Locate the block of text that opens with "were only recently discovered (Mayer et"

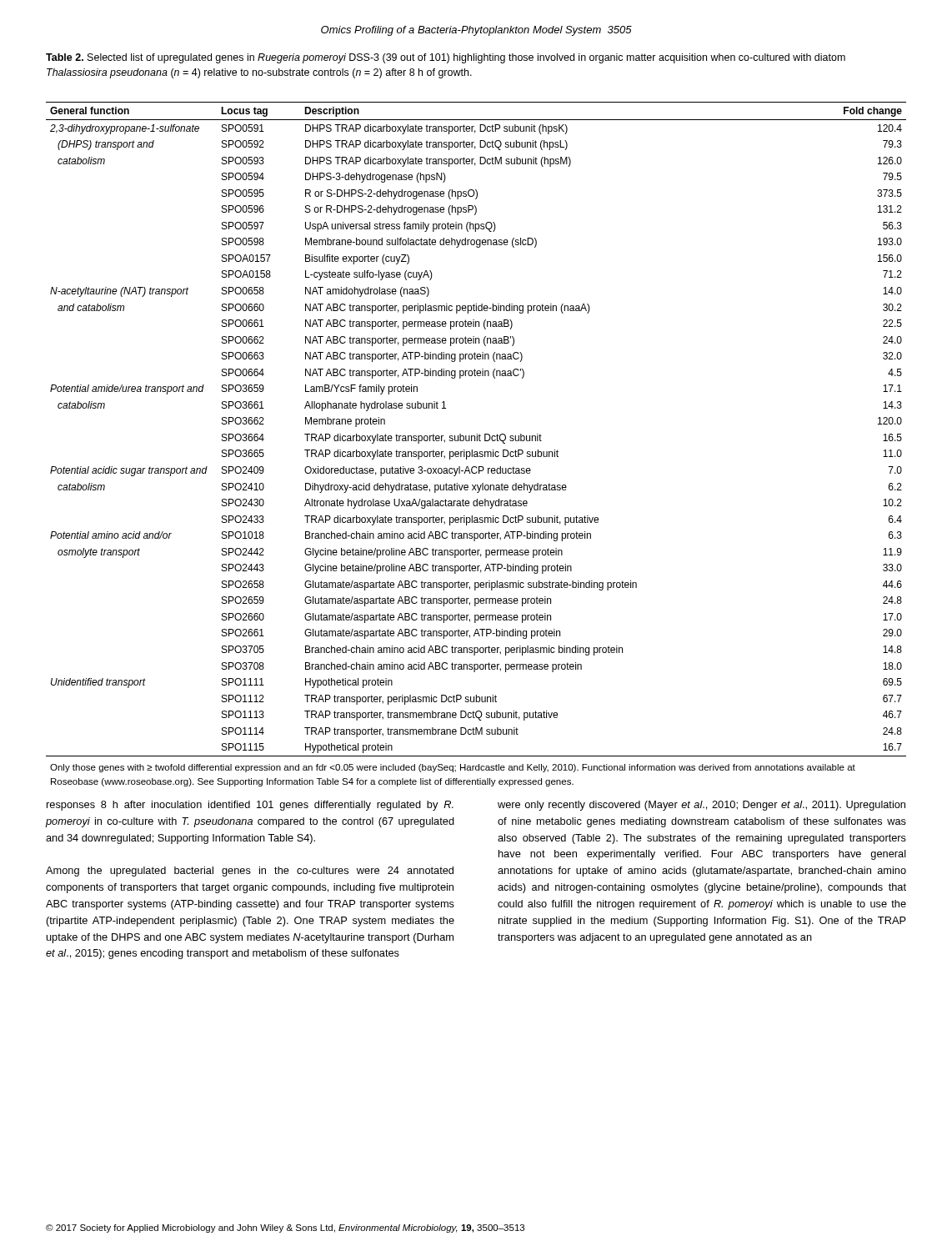click(x=702, y=871)
